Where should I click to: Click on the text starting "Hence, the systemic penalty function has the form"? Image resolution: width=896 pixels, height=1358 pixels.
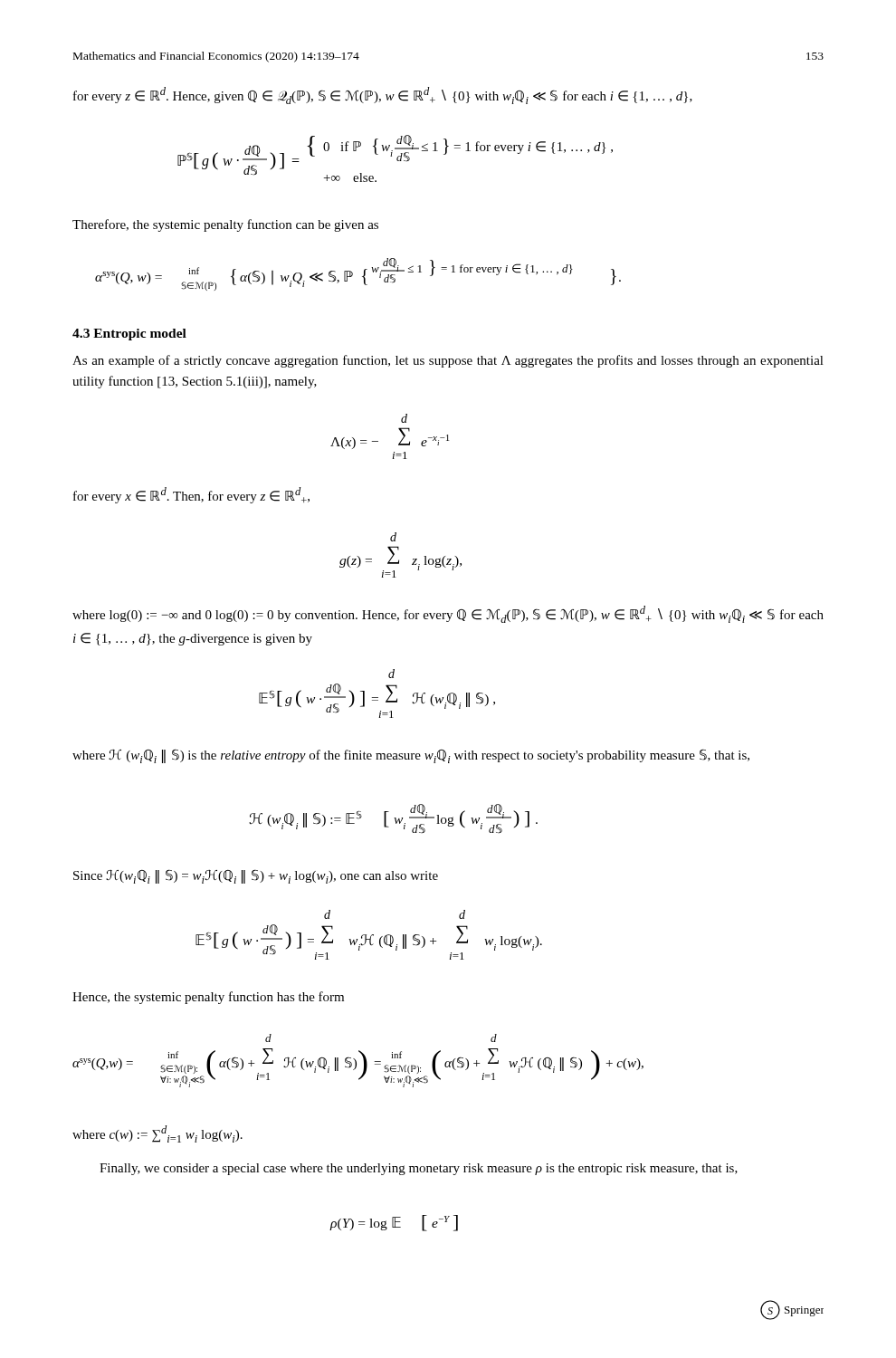click(208, 998)
